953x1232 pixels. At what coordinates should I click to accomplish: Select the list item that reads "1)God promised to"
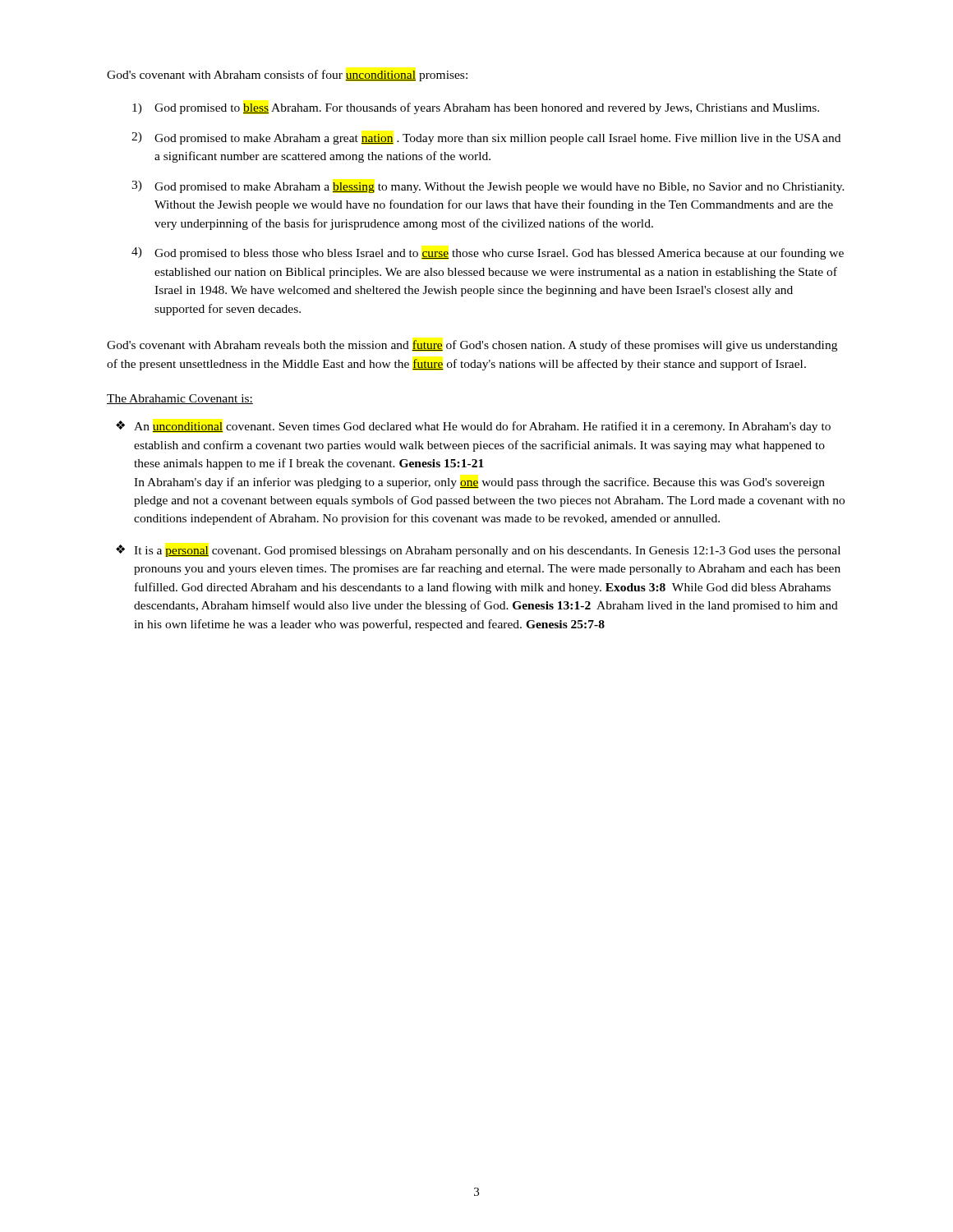(489, 108)
